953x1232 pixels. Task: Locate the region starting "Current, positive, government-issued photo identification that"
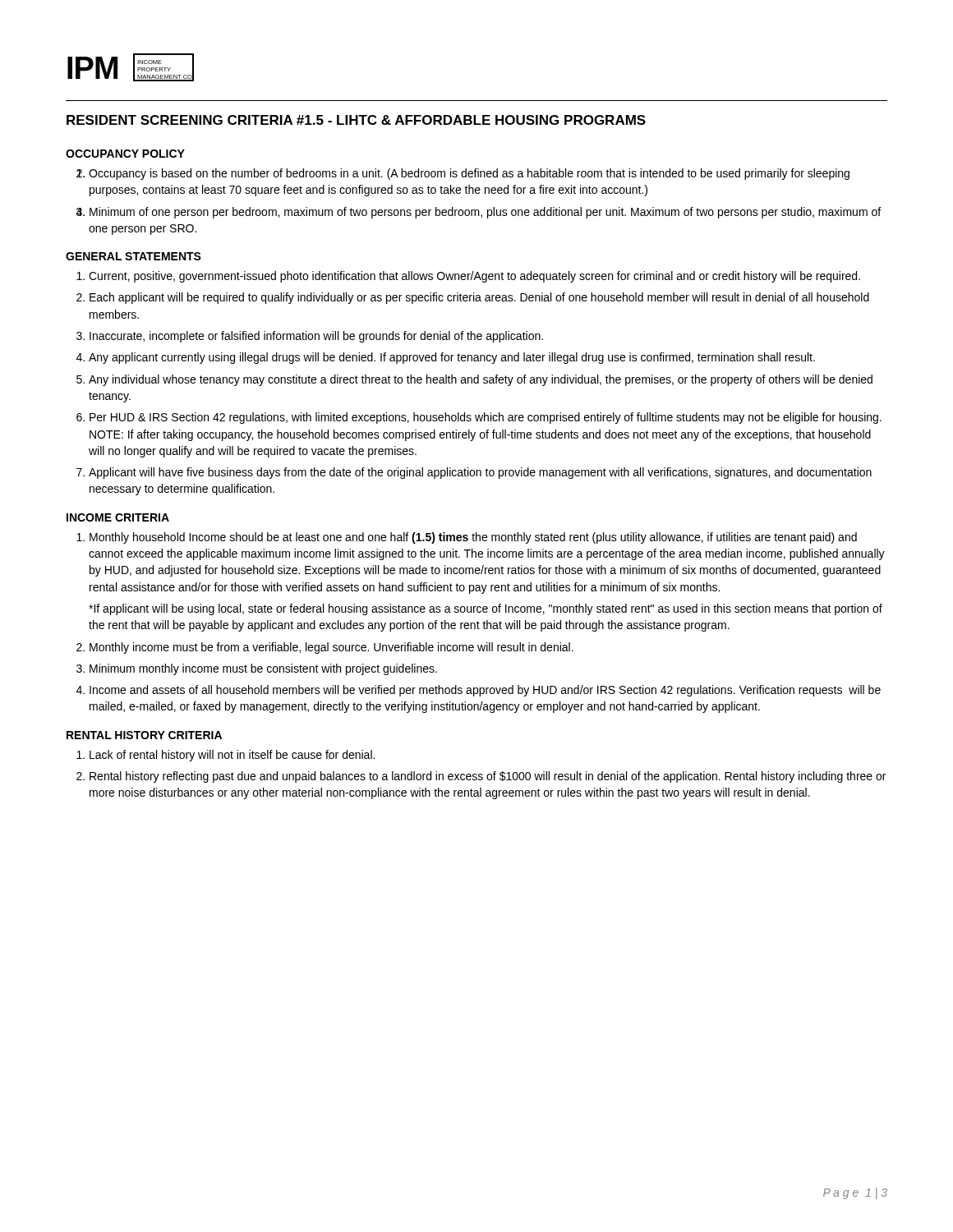488,276
